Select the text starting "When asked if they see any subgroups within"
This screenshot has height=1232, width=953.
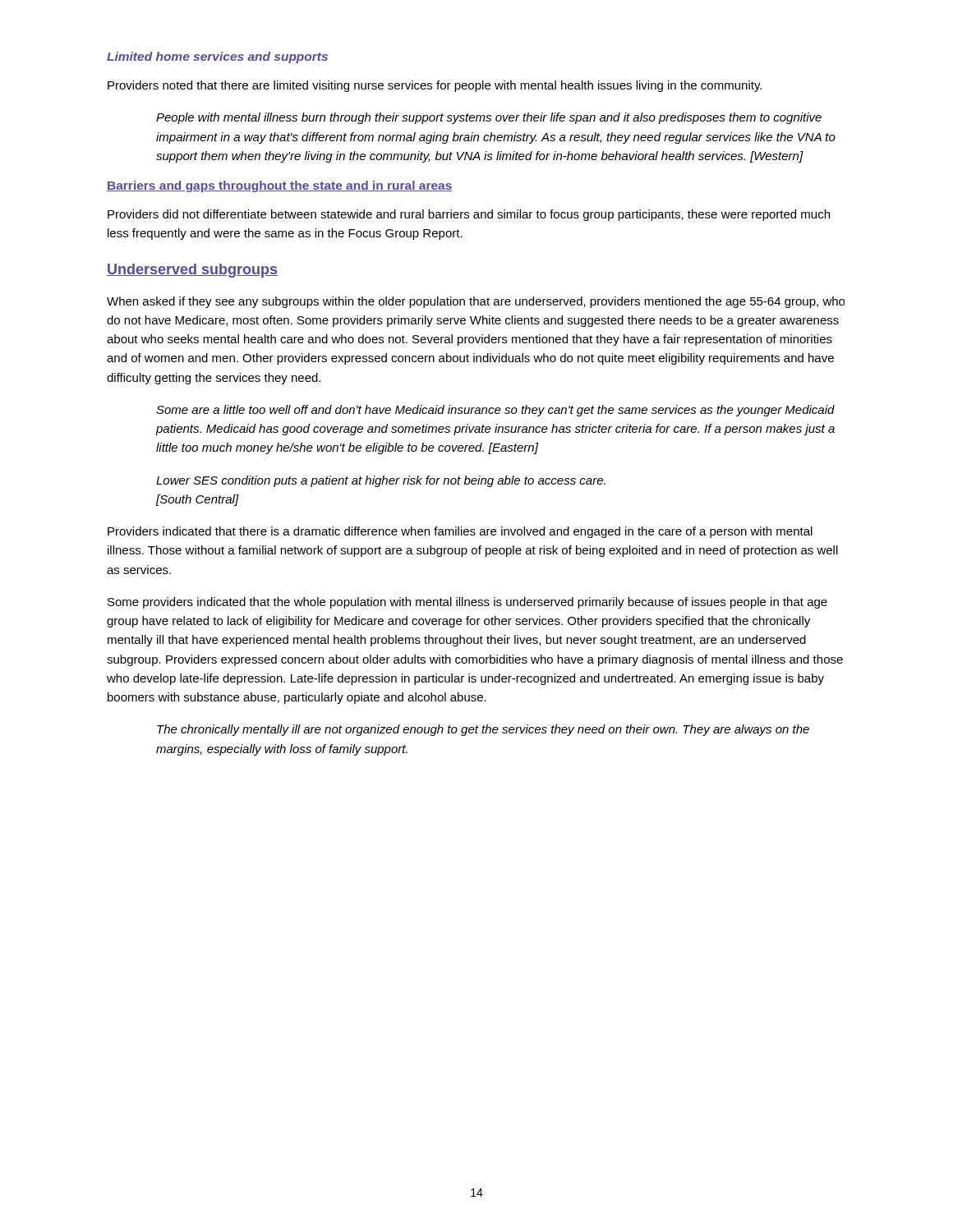(x=476, y=339)
